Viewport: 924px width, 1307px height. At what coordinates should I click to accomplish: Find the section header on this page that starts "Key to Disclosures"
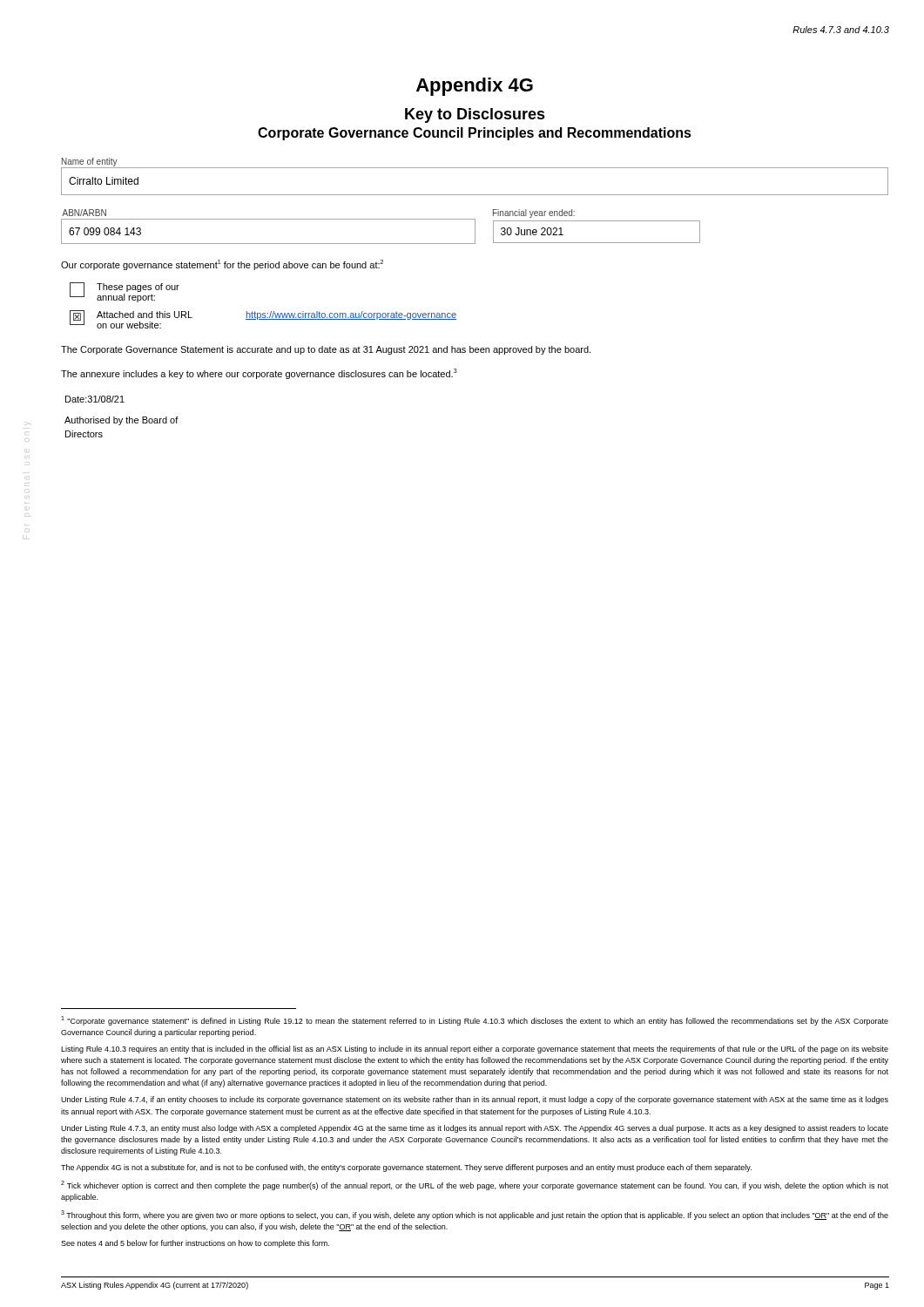click(475, 123)
